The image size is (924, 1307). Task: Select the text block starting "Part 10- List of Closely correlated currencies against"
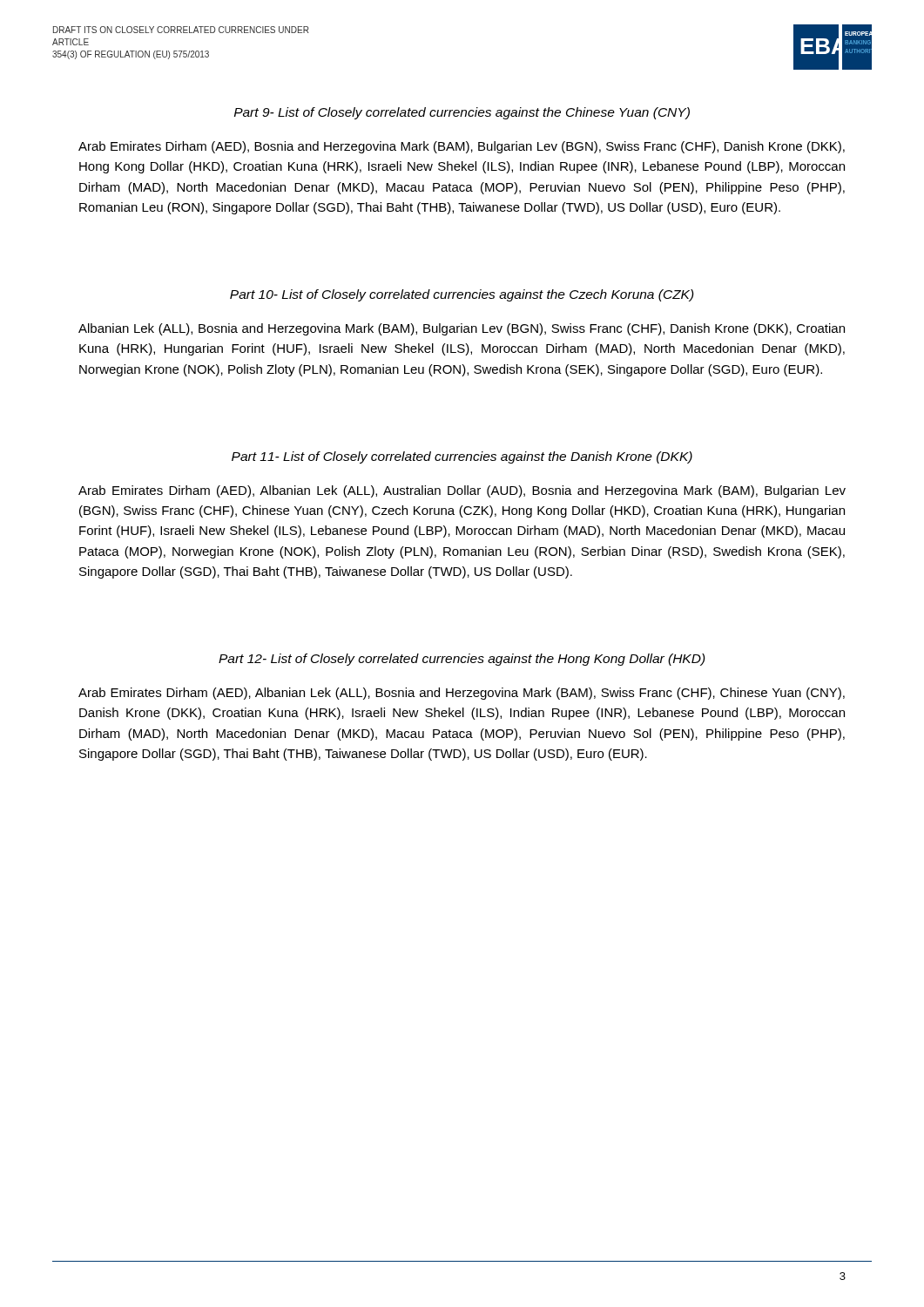[462, 294]
